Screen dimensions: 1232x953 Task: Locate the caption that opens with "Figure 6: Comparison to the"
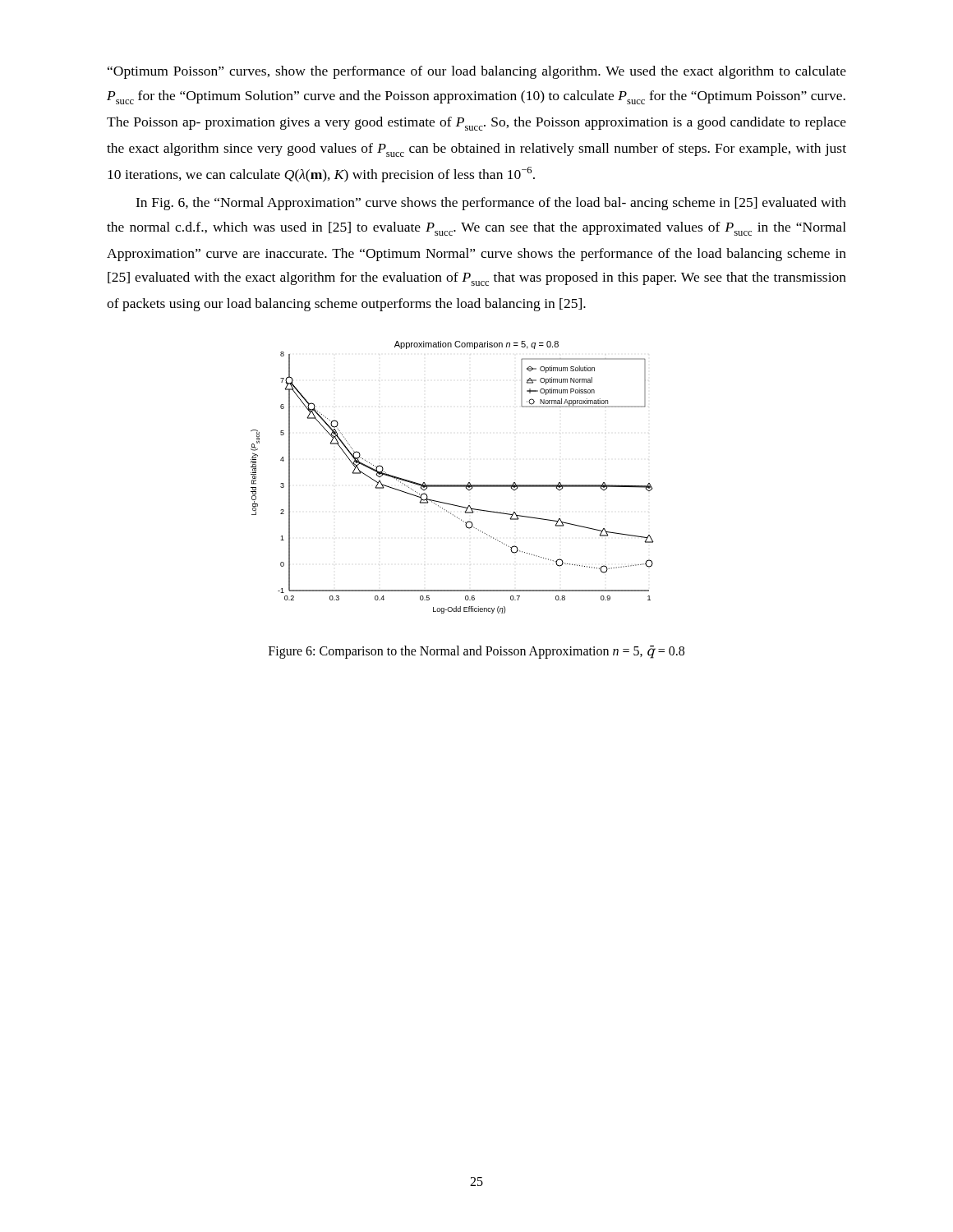click(x=476, y=651)
